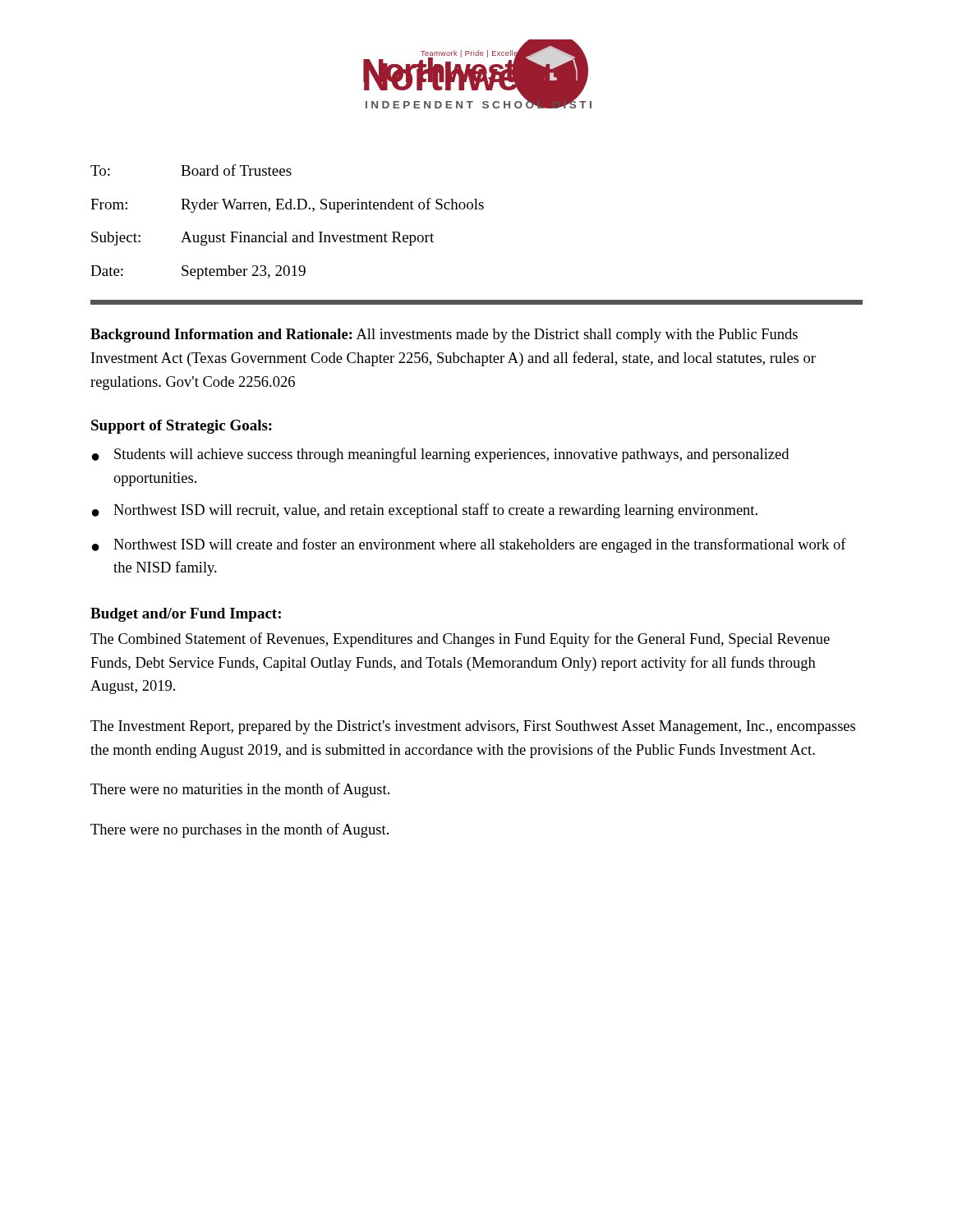Point to the text block starting "Date: September 23, 2019"
Viewport: 953px width, 1232px height.
tap(198, 271)
